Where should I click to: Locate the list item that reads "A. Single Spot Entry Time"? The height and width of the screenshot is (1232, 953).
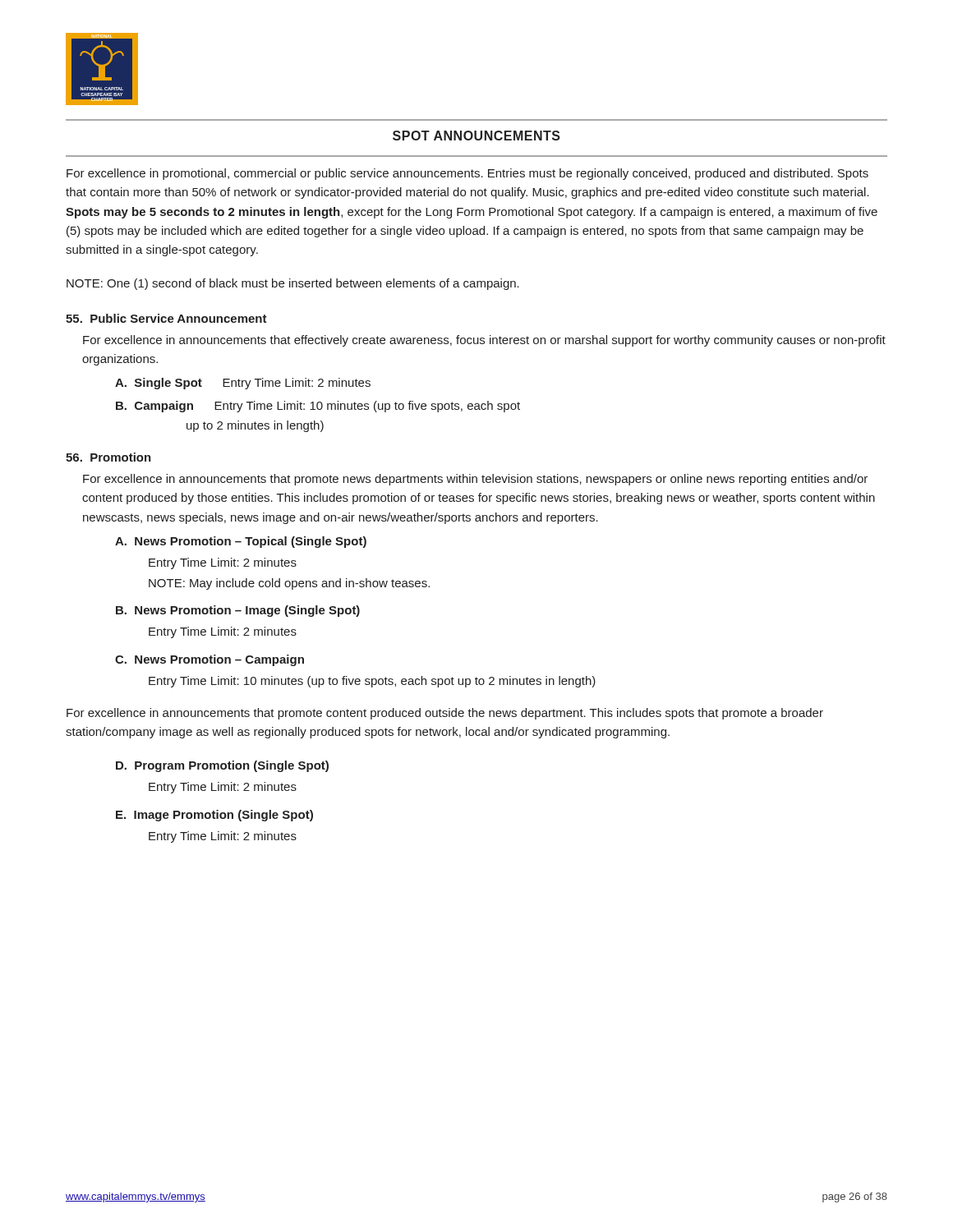click(243, 382)
